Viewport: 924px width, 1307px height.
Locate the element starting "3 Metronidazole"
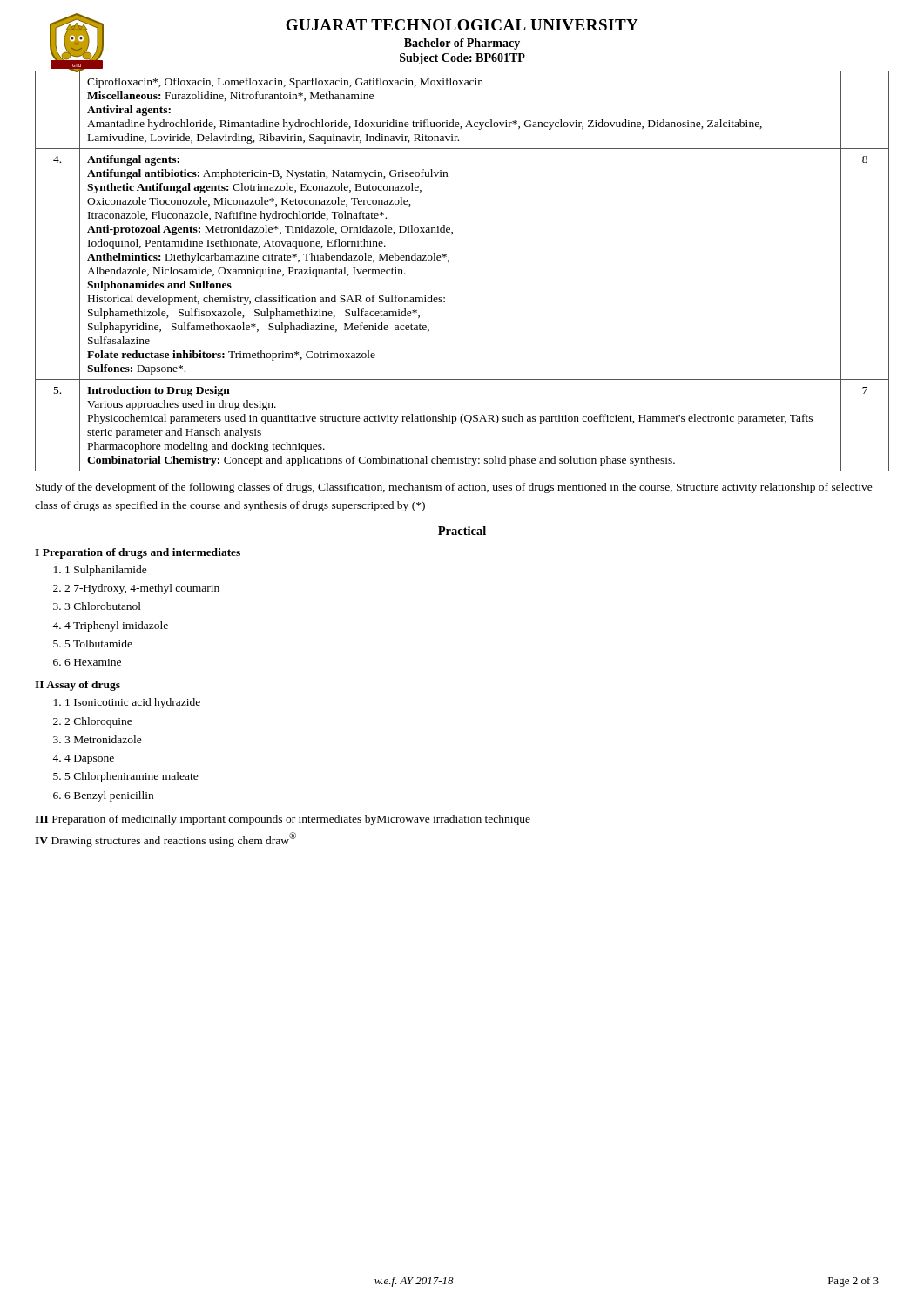pos(103,739)
